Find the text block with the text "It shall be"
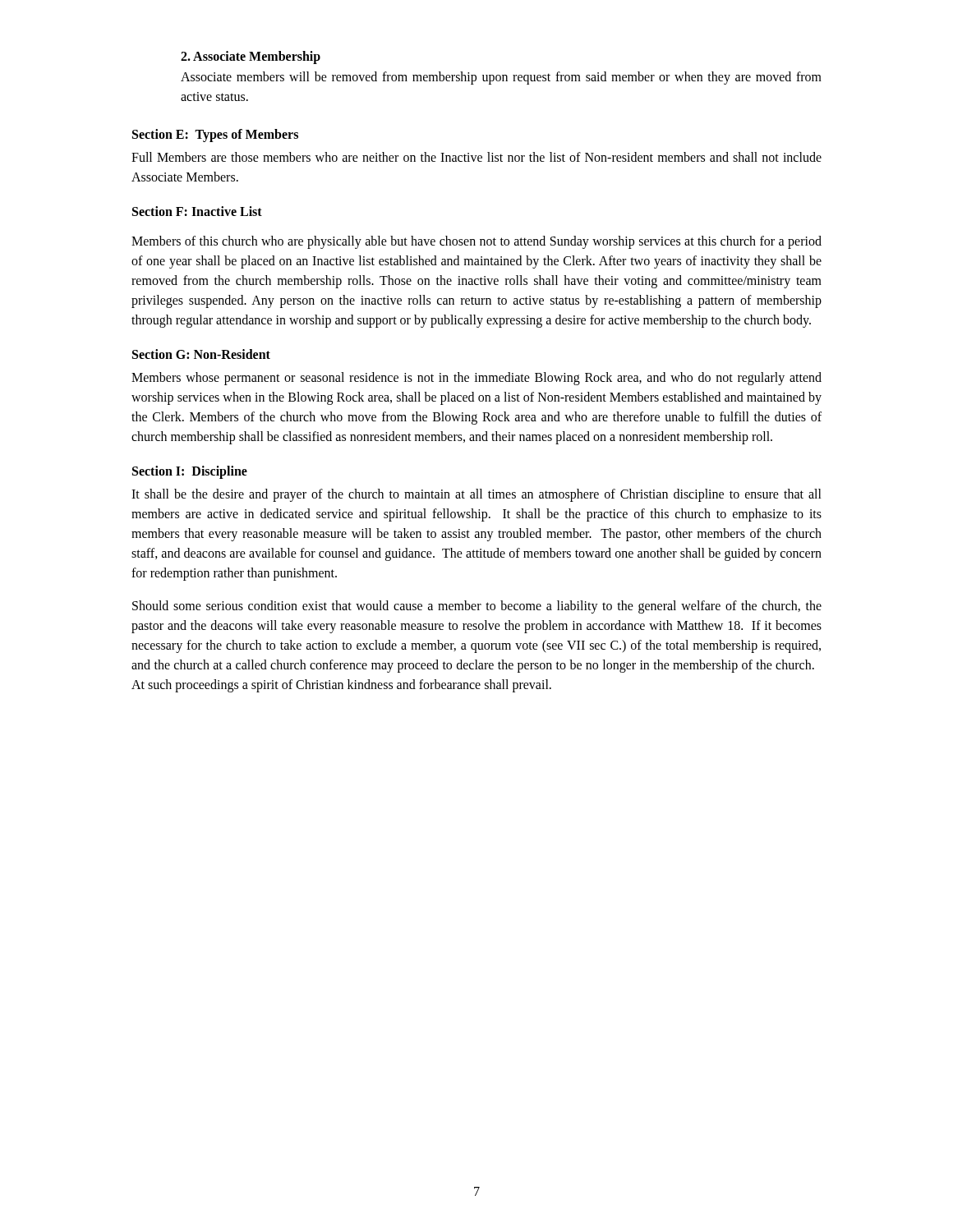The image size is (953, 1232). [x=476, y=533]
